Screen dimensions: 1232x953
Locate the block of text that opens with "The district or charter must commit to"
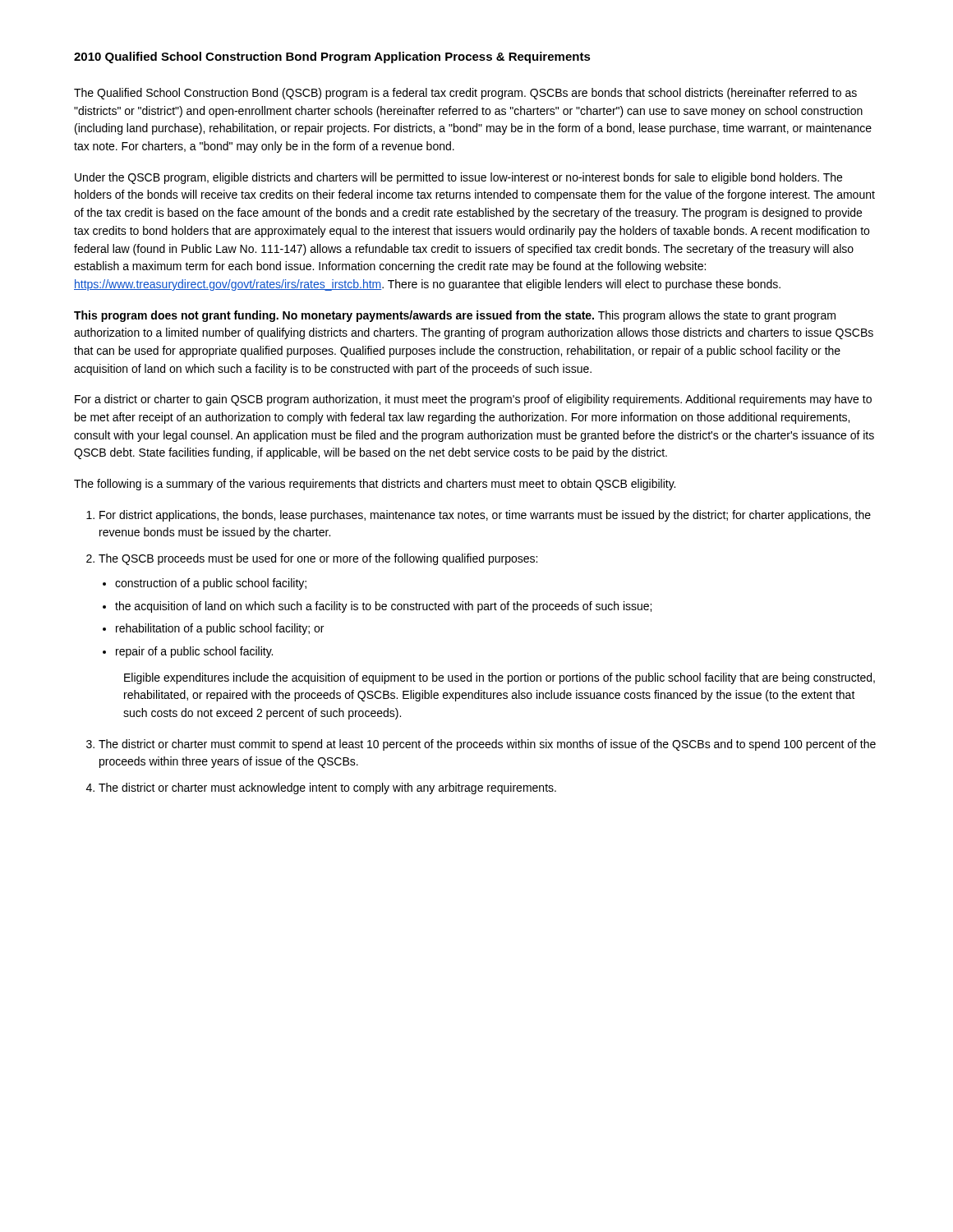(x=487, y=753)
